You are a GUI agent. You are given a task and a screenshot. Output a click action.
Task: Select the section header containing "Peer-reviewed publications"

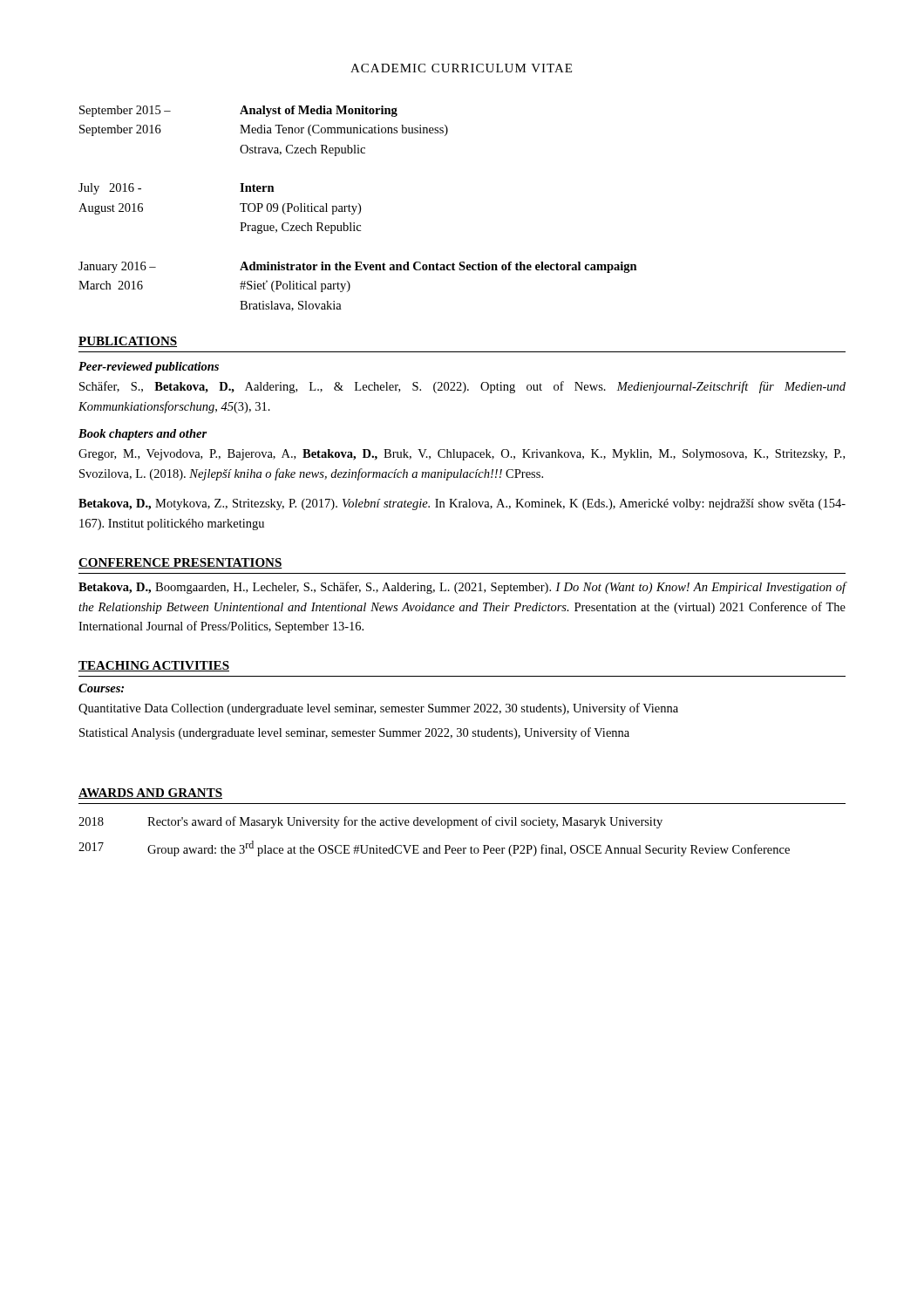[149, 366]
